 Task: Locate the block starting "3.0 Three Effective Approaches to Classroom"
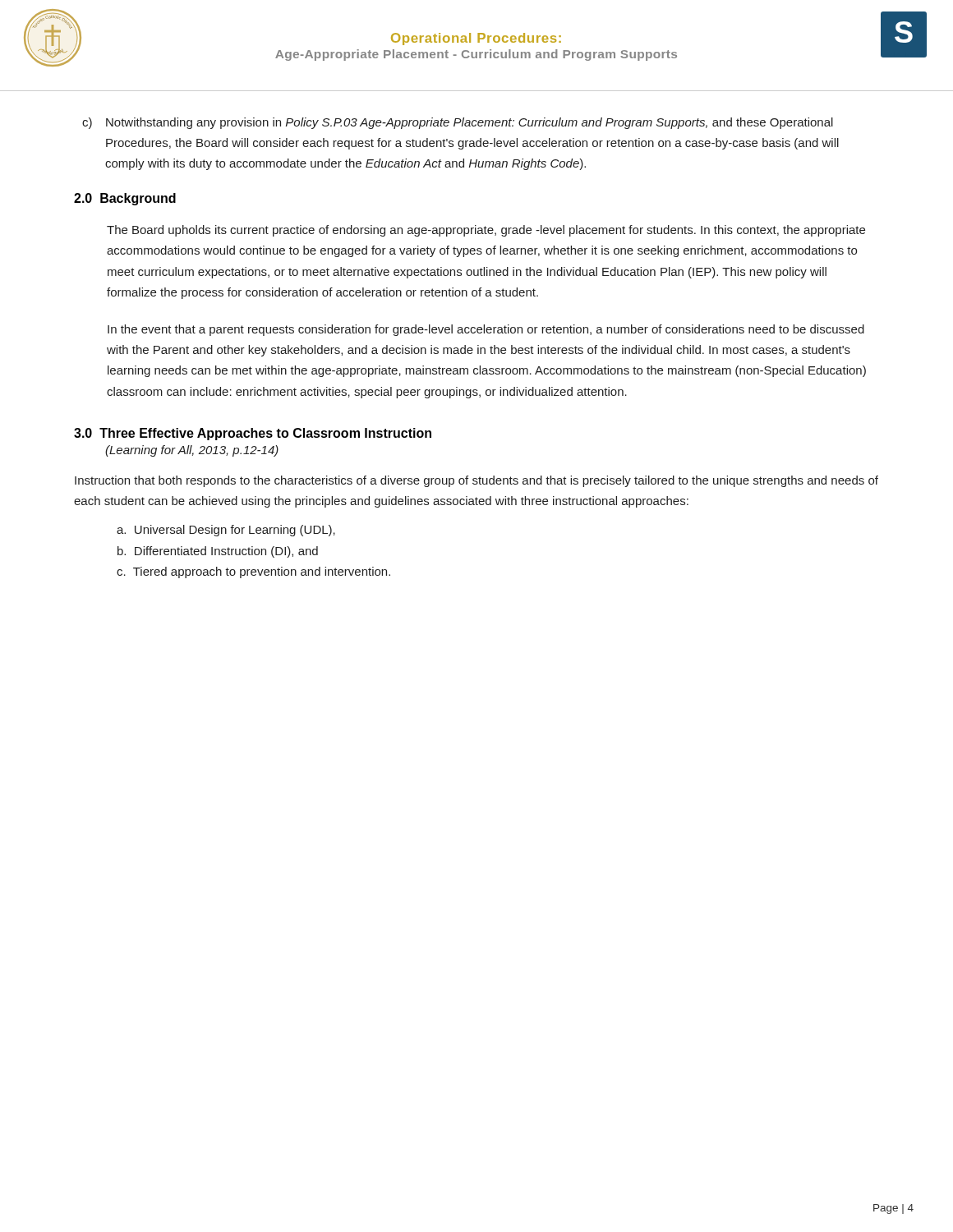[x=253, y=433]
